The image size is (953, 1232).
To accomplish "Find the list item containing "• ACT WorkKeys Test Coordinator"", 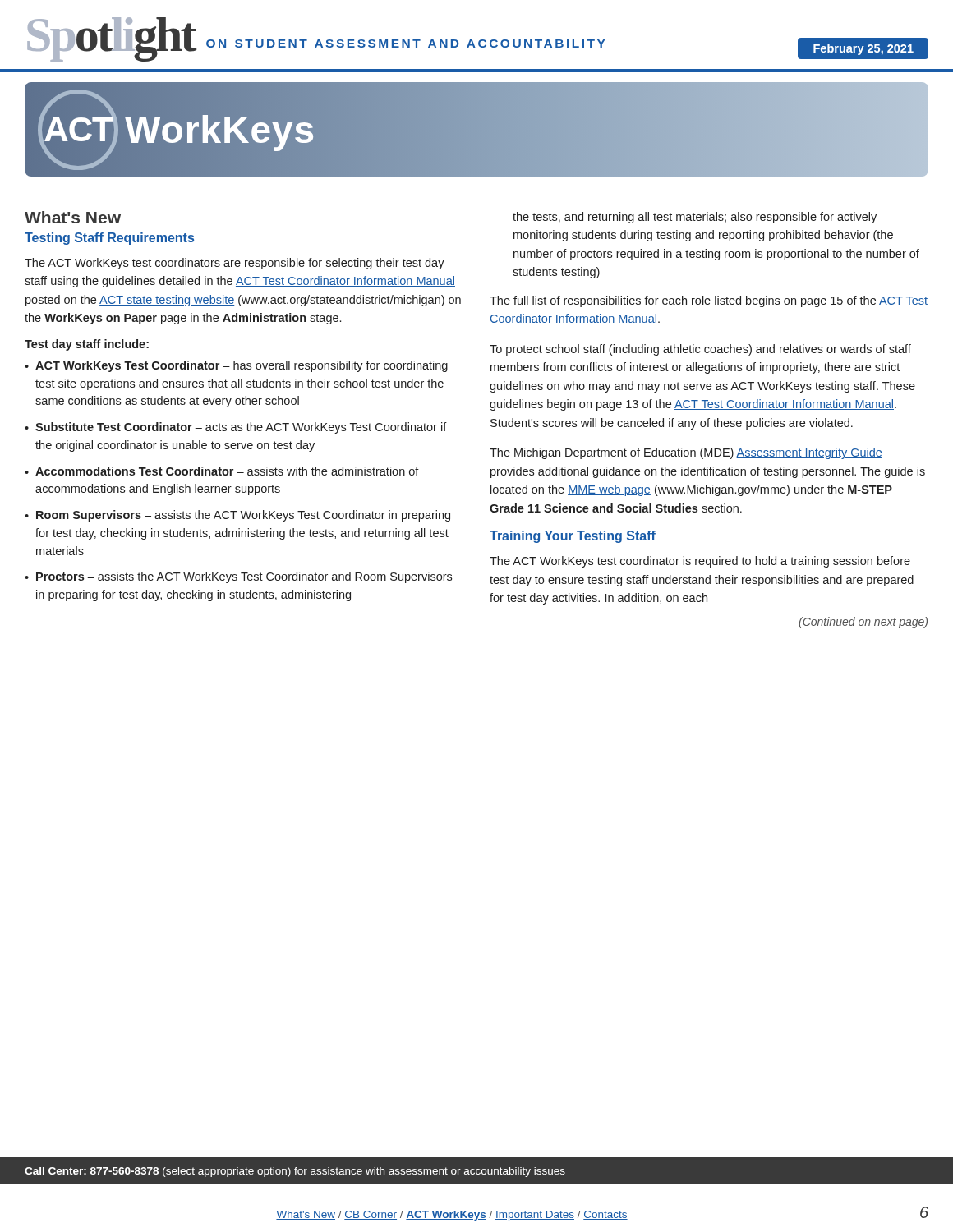I will (x=244, y=384).
